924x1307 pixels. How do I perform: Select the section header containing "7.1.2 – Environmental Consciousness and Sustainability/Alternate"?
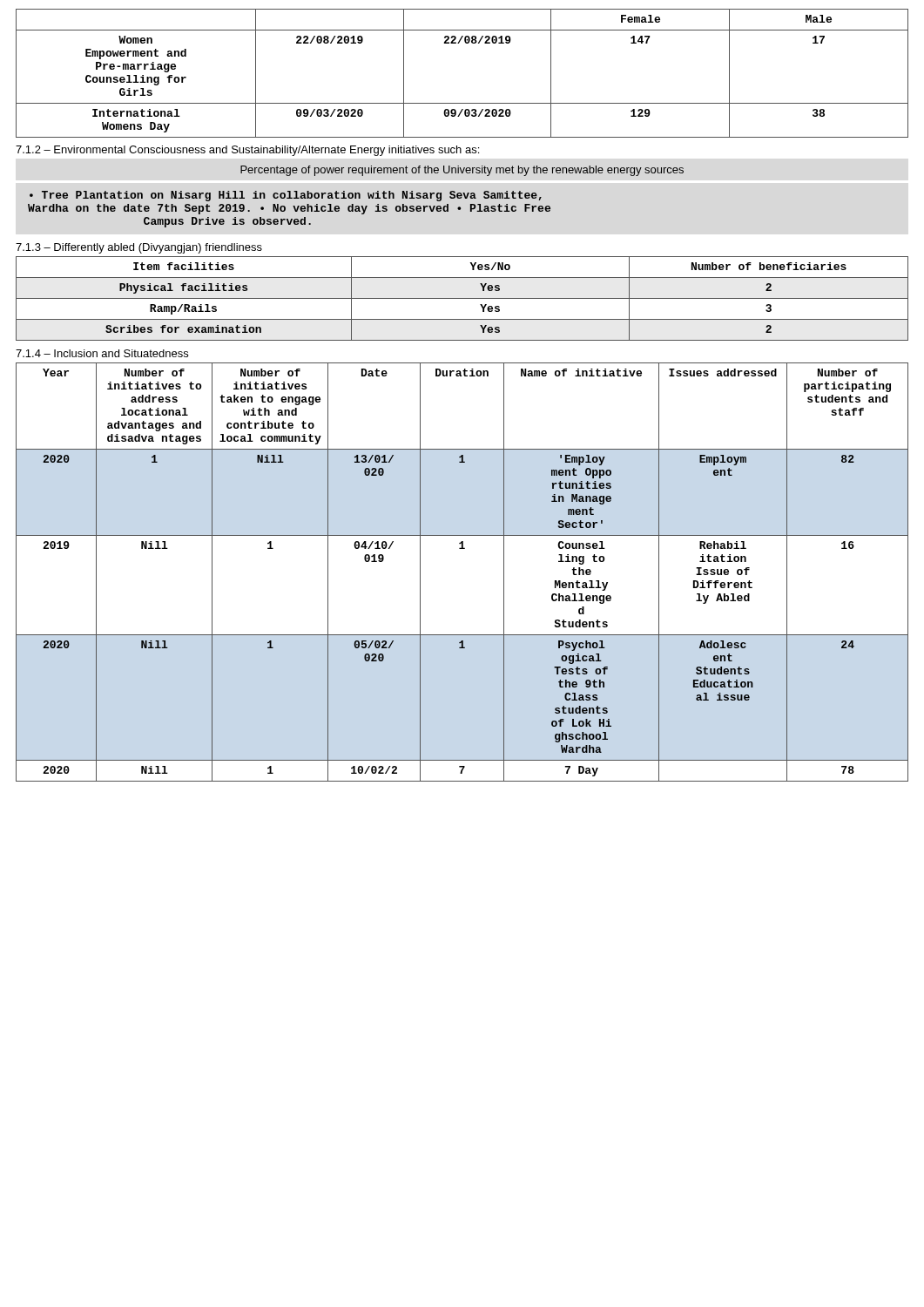[x=248, y=149]
